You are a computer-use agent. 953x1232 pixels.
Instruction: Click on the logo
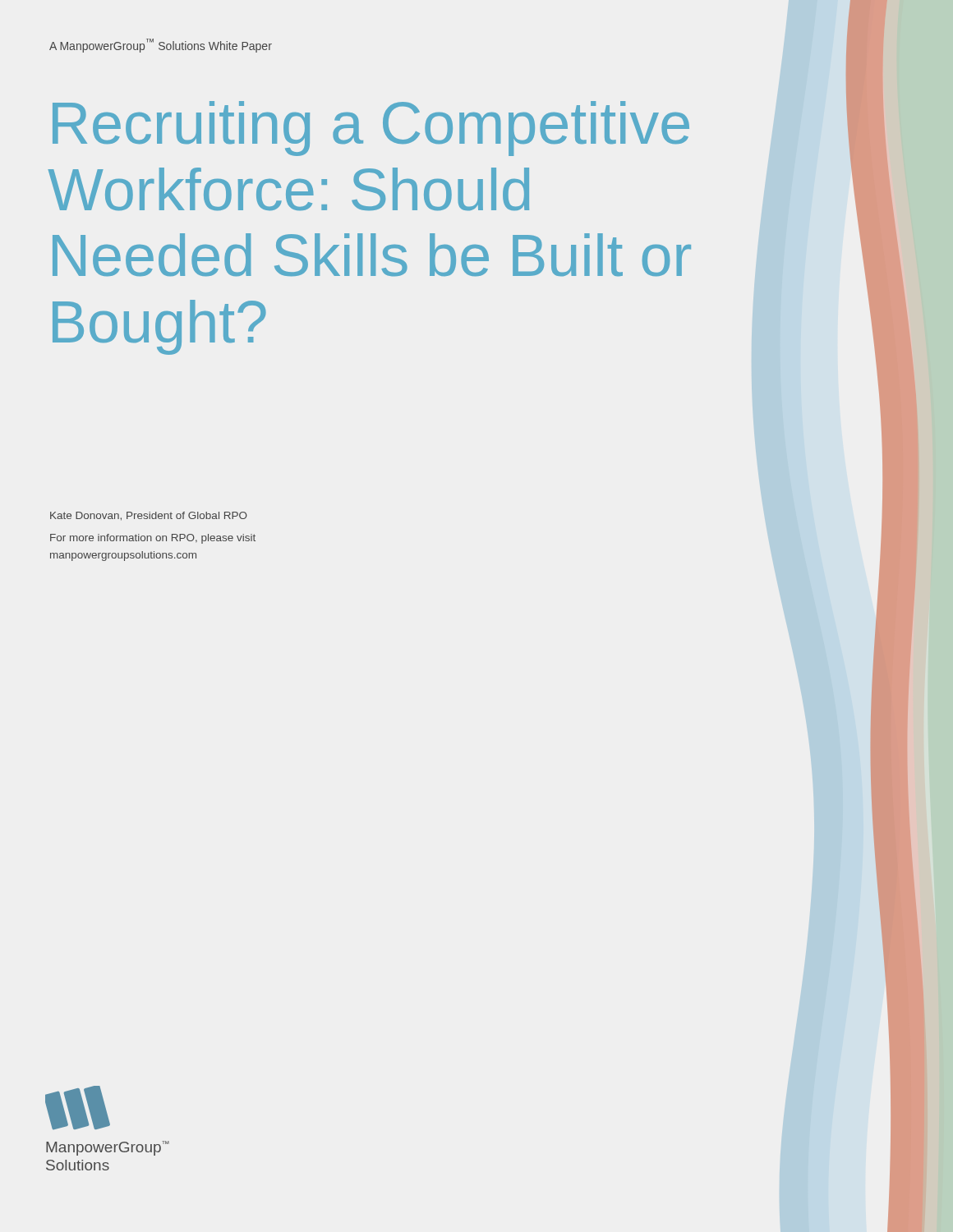coord(127,1130)
